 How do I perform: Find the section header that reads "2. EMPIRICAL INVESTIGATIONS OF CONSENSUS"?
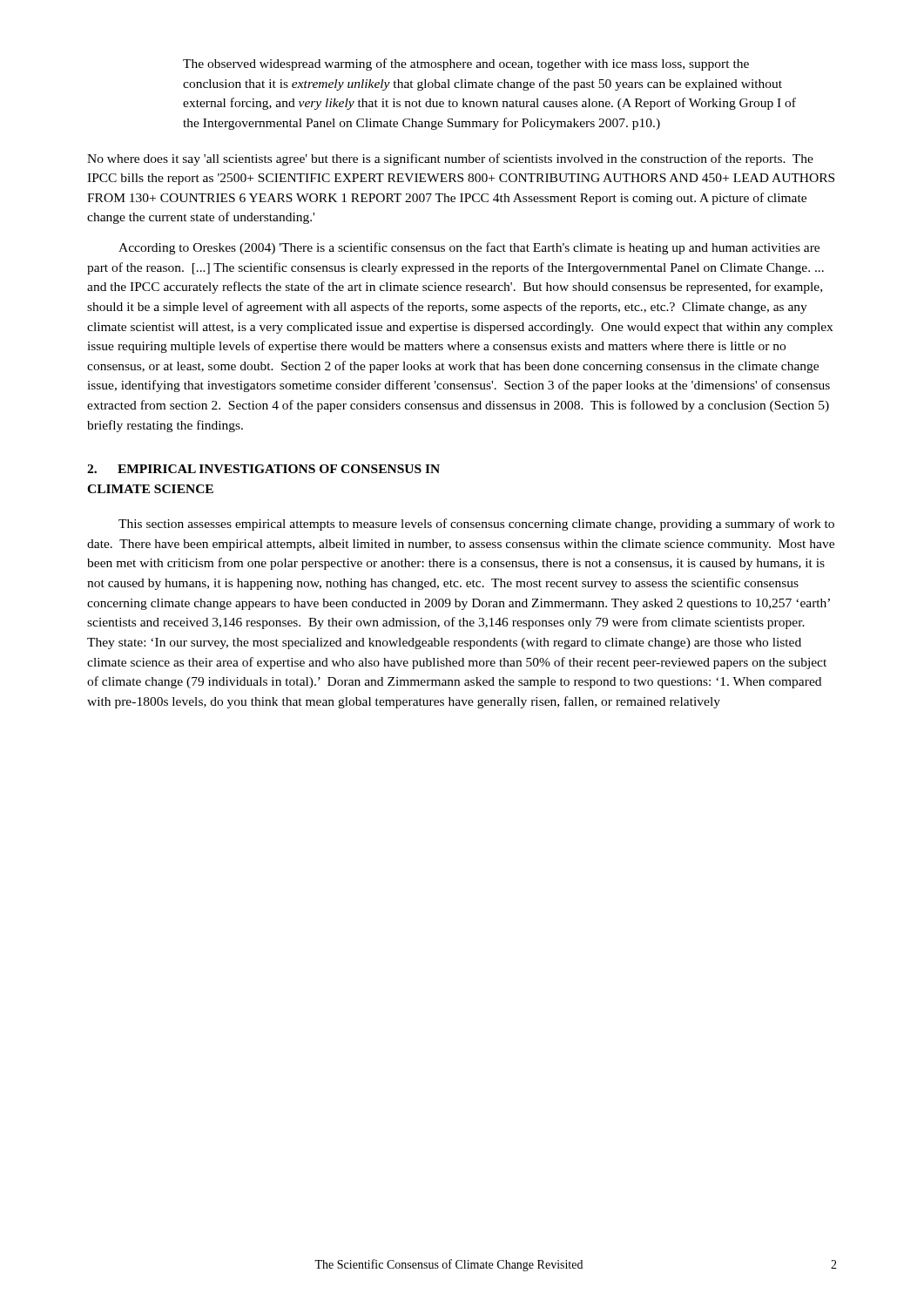tap(264, 478)
